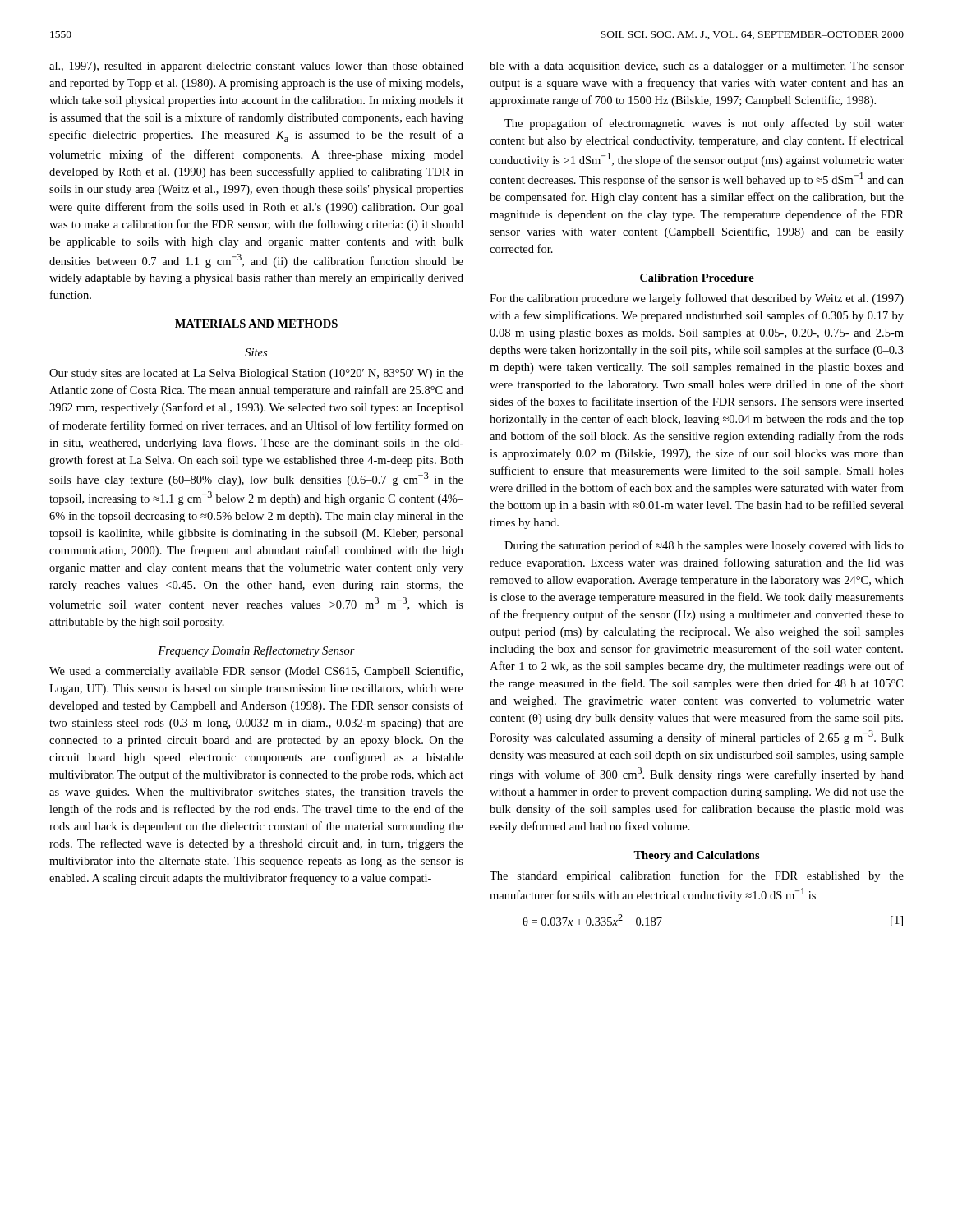The image size is (953, 1232).
Task: Click on the text starting "For the calibration procedure we largely followed"
Action: click(x=697, y=563)
